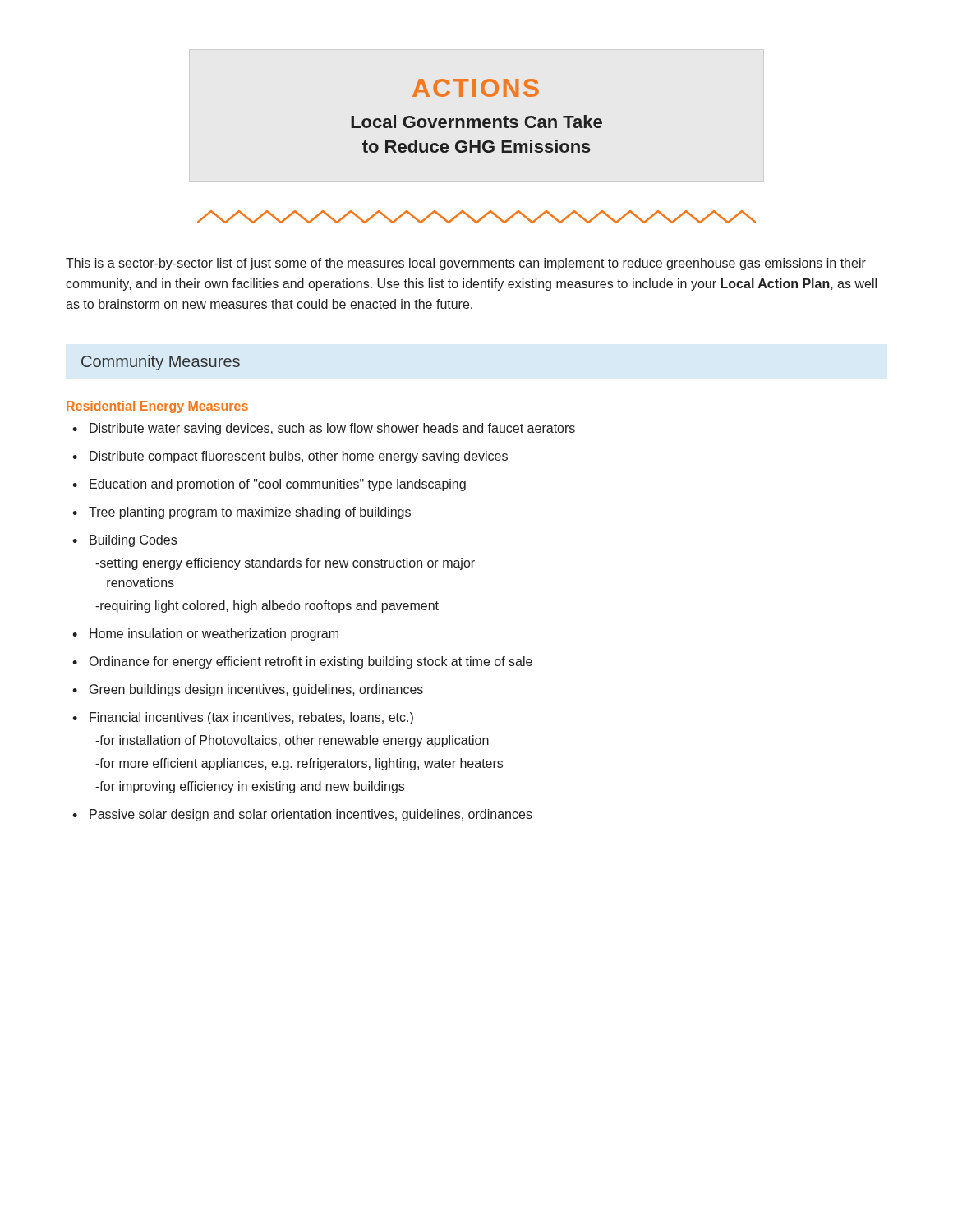Select the illustration

pos(476,217)
